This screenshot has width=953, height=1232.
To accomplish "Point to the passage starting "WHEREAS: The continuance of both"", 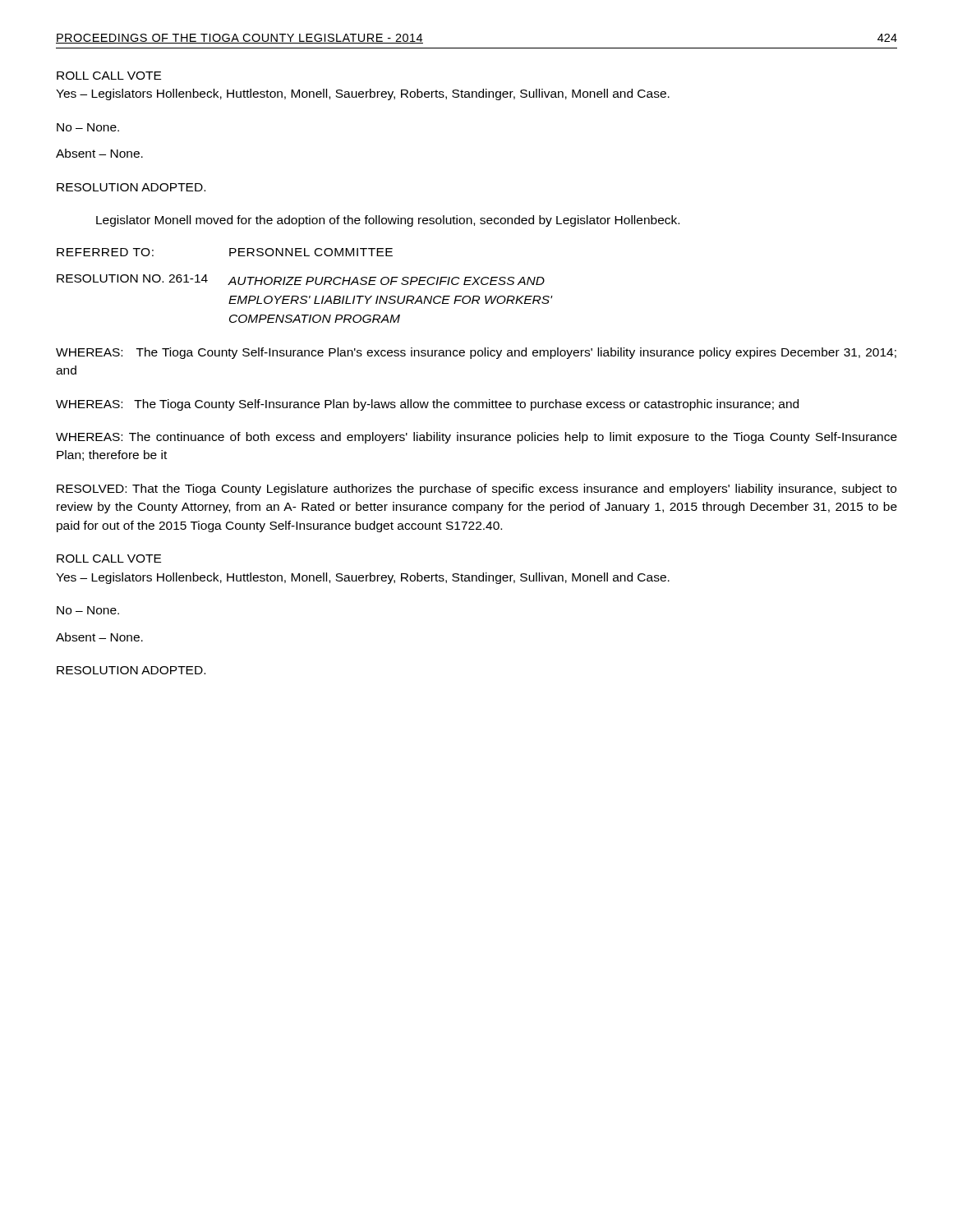I will coord(476,446).
